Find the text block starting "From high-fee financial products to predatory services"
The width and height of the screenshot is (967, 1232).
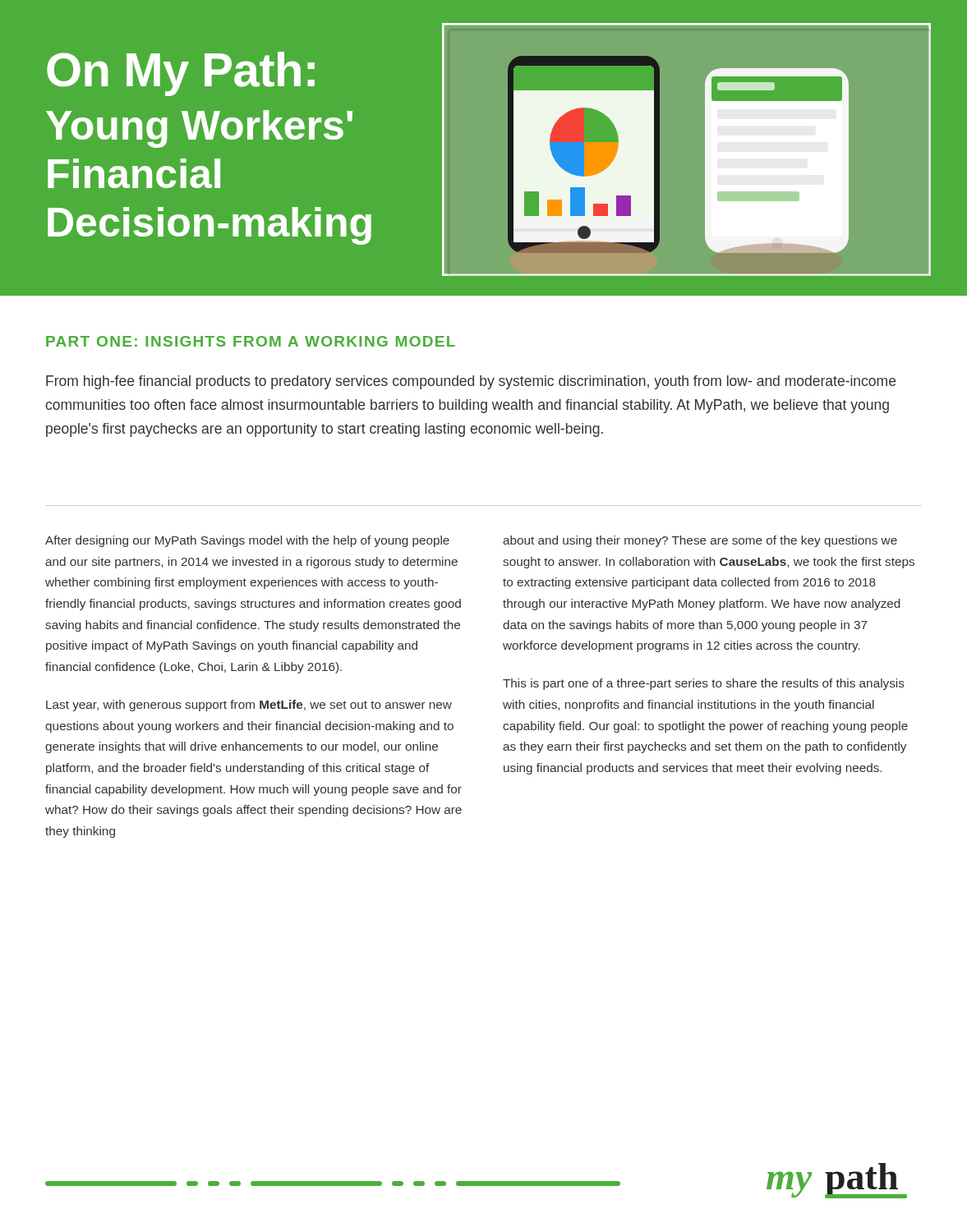click(x=484, y=405)
